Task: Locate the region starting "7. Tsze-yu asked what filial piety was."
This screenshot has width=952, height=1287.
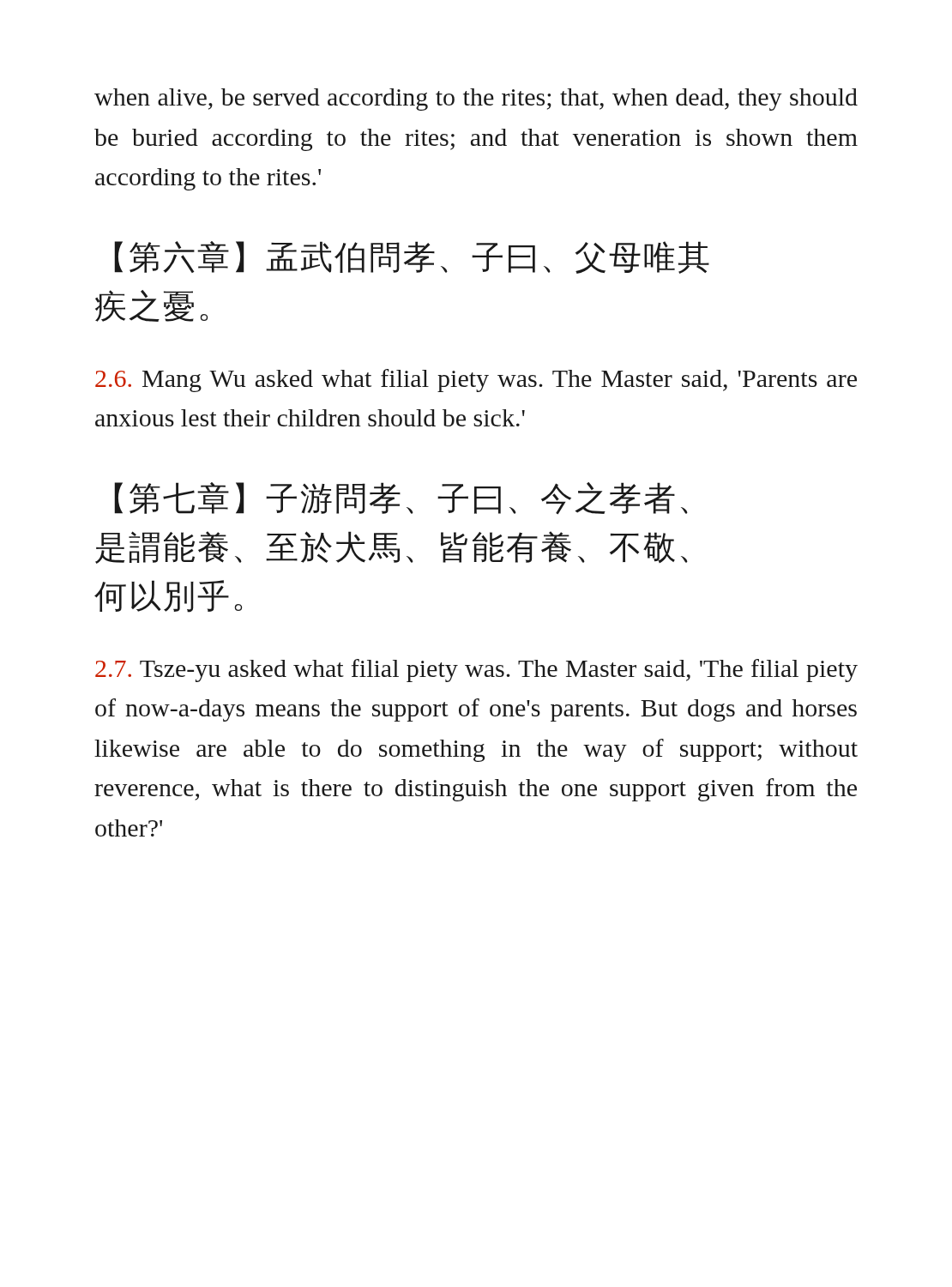Action: point(476,747)
